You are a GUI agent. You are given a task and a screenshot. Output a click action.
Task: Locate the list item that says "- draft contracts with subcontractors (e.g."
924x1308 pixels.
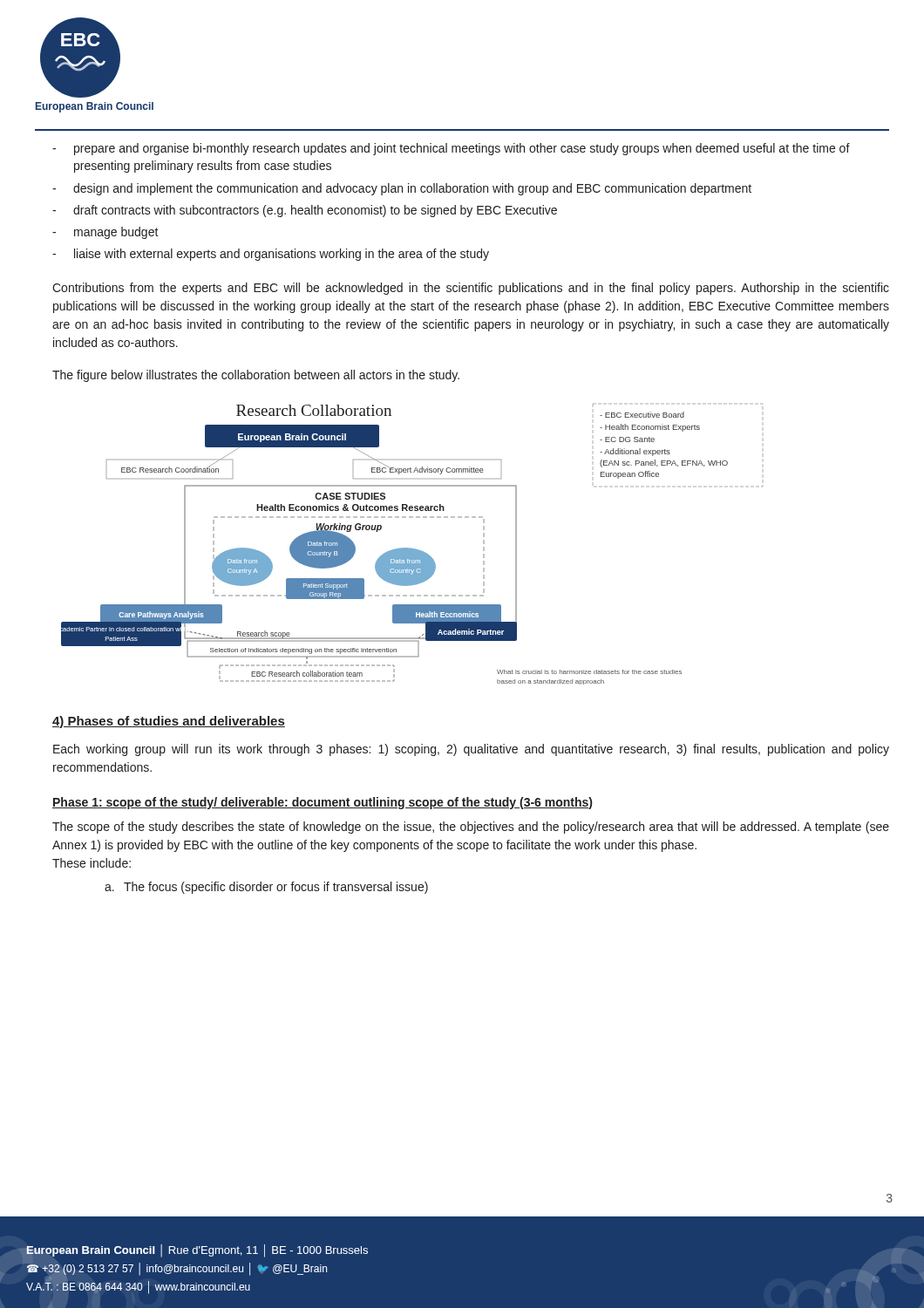(305, 210)
